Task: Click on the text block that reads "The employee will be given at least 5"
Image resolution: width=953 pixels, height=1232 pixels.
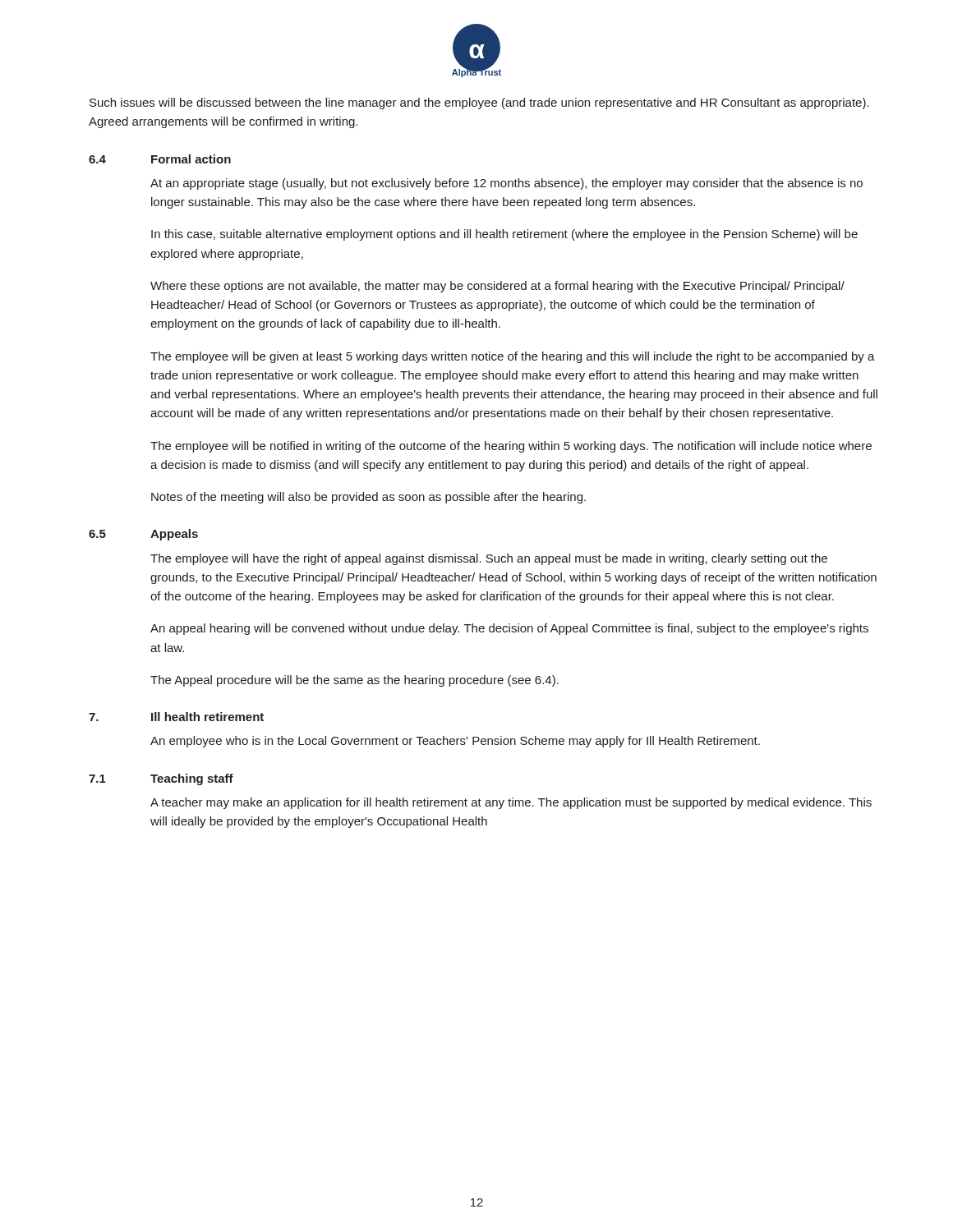Action: point(514,384)
